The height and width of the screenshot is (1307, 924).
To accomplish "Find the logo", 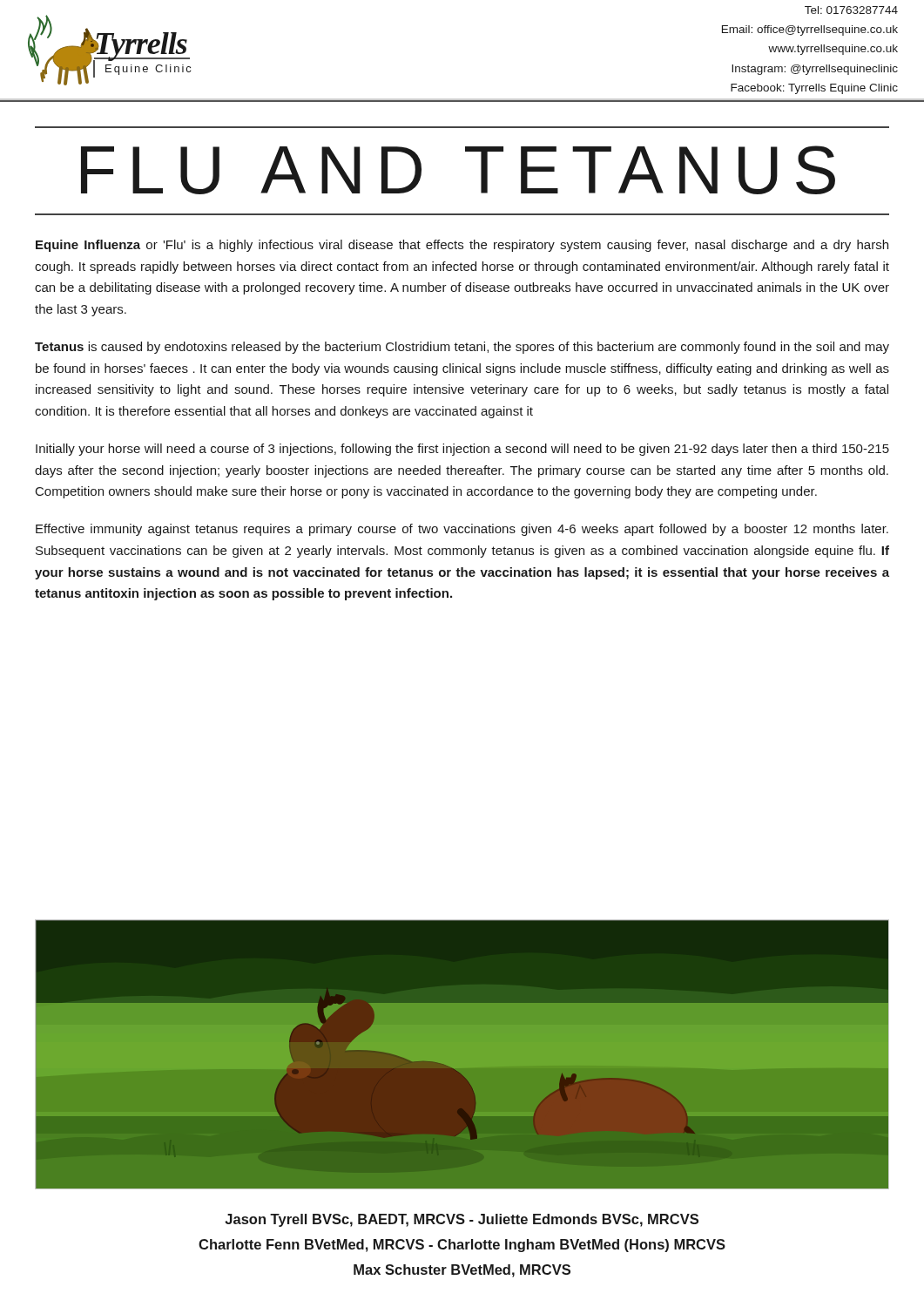I will 109,49.
